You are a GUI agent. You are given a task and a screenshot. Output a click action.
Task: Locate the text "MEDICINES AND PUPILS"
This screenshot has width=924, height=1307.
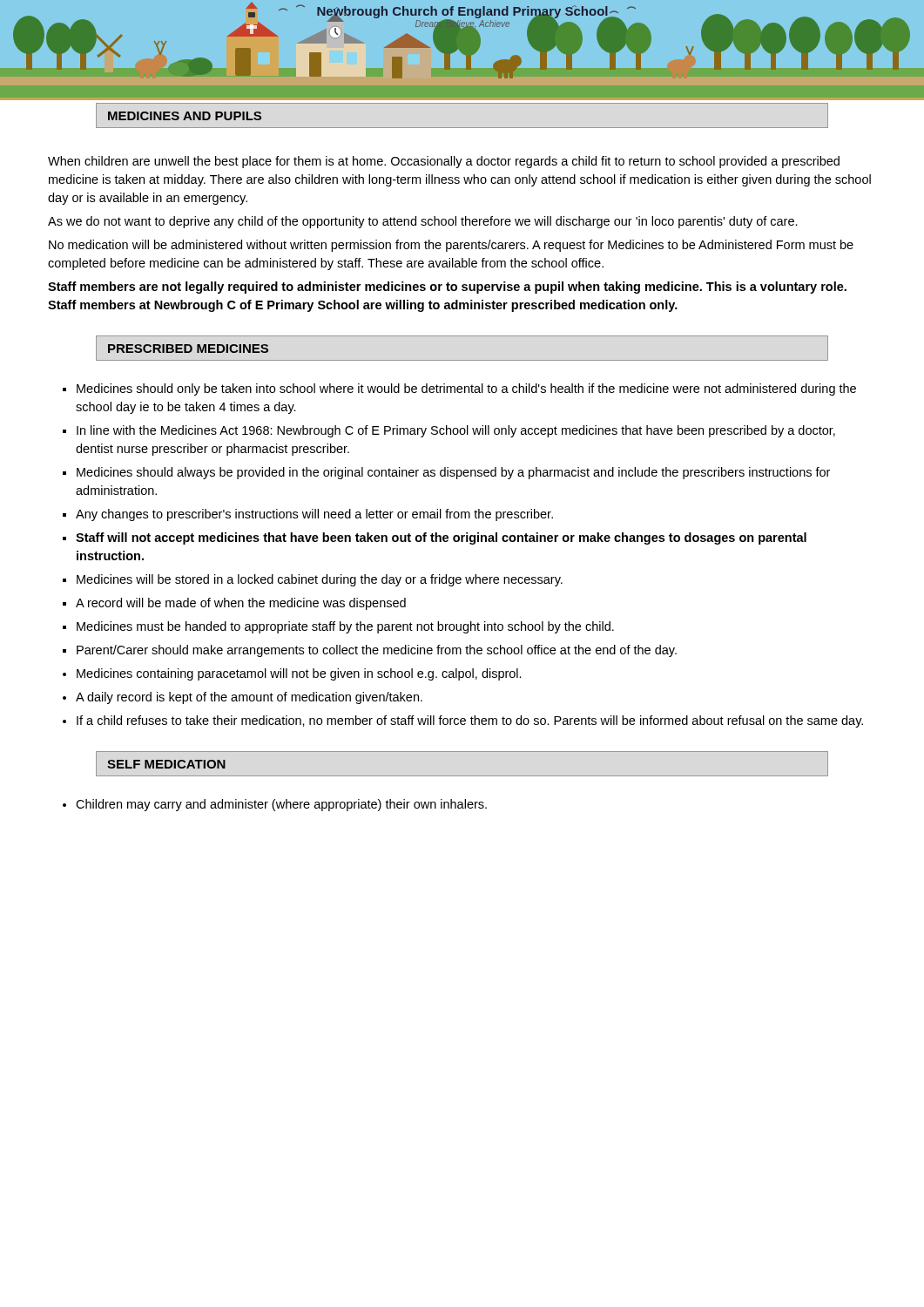coord(185,115)
